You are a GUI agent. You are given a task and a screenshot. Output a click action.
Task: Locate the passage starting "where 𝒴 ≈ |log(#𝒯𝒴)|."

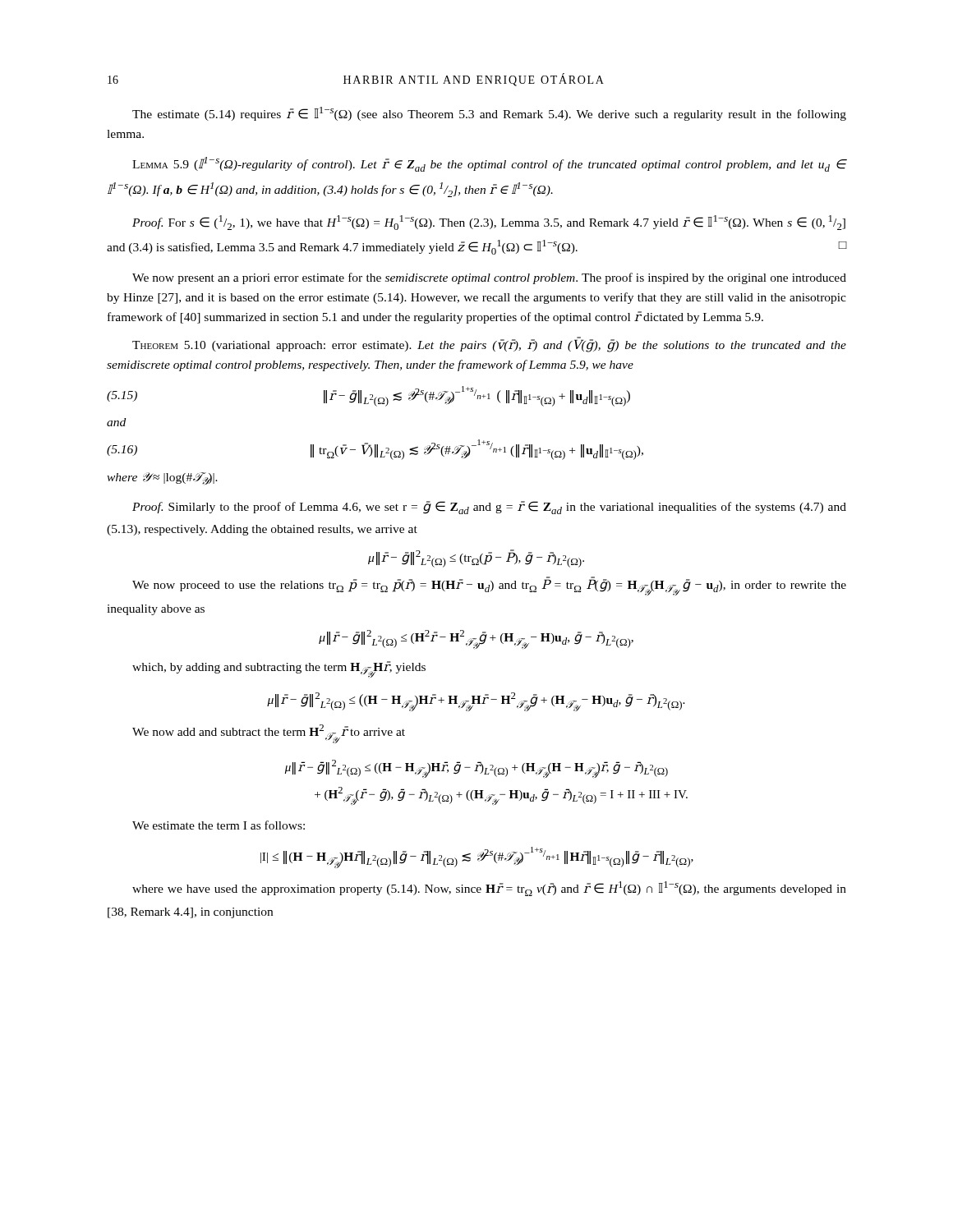coord(162,479)
